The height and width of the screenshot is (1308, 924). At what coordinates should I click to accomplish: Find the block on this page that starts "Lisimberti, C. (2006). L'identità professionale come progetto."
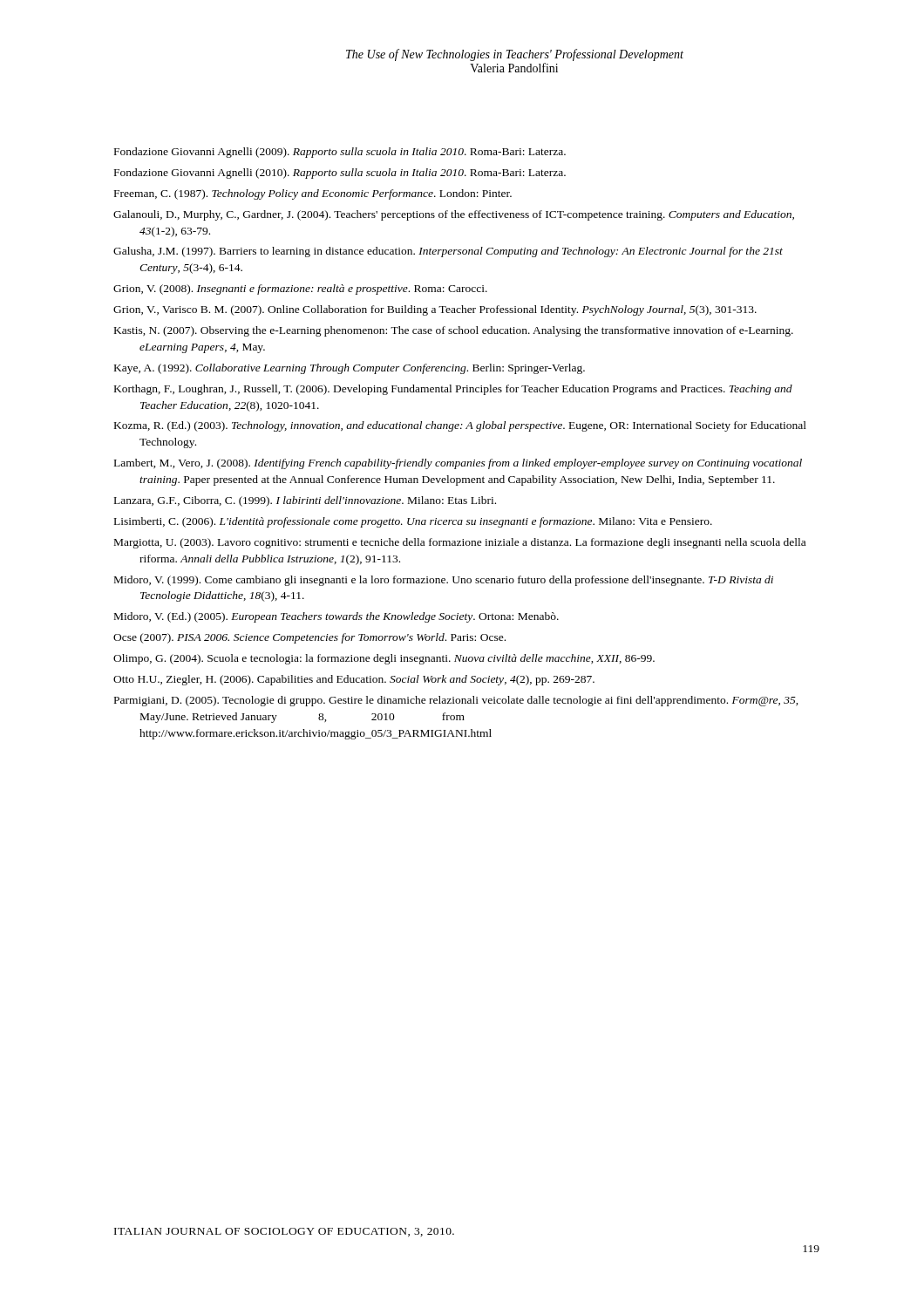coord(466,522)
